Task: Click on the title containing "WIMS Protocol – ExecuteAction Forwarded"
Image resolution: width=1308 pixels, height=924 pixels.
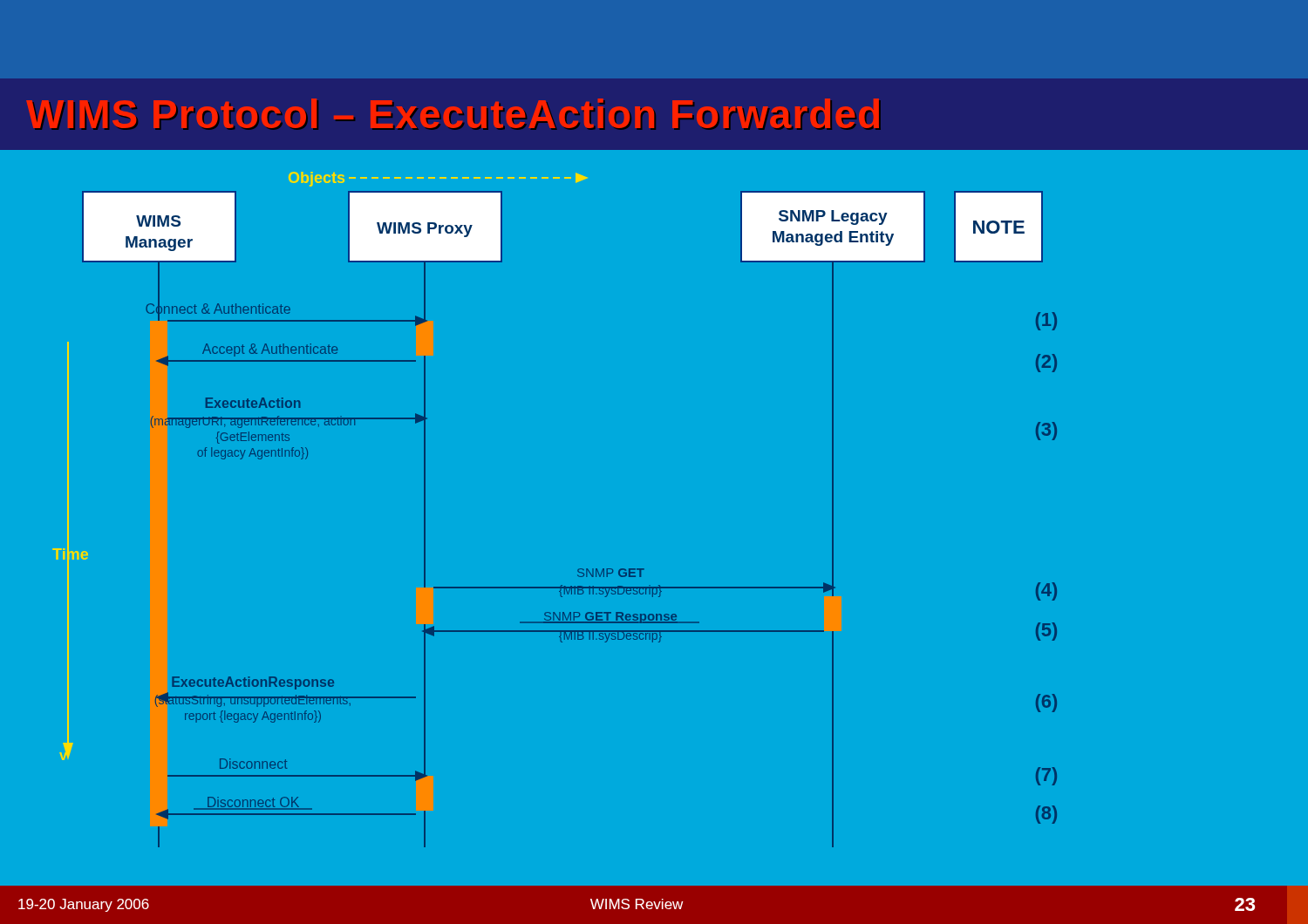Action: (x=454, y=114)
